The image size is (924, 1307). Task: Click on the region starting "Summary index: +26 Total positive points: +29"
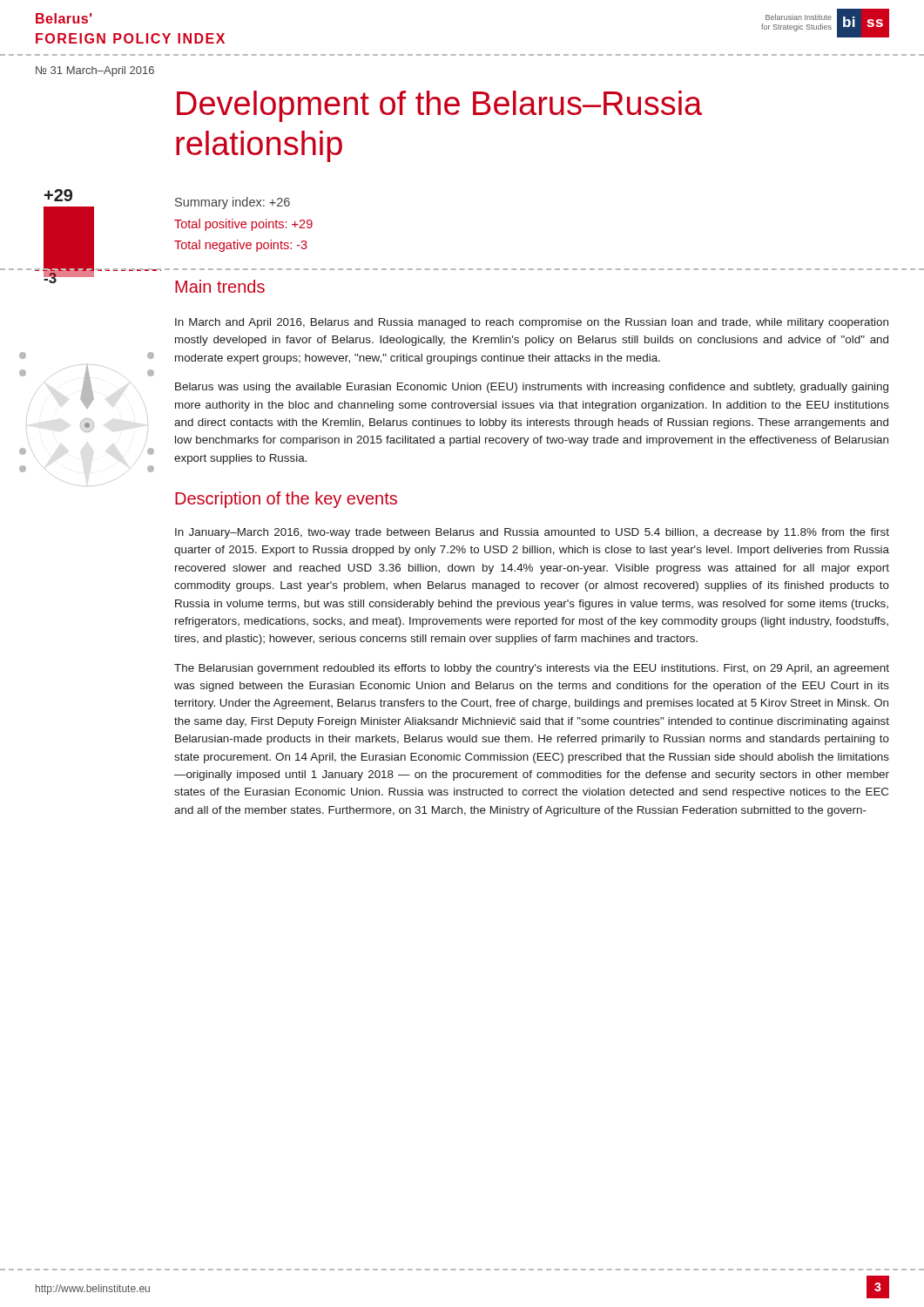pos(244,224)
